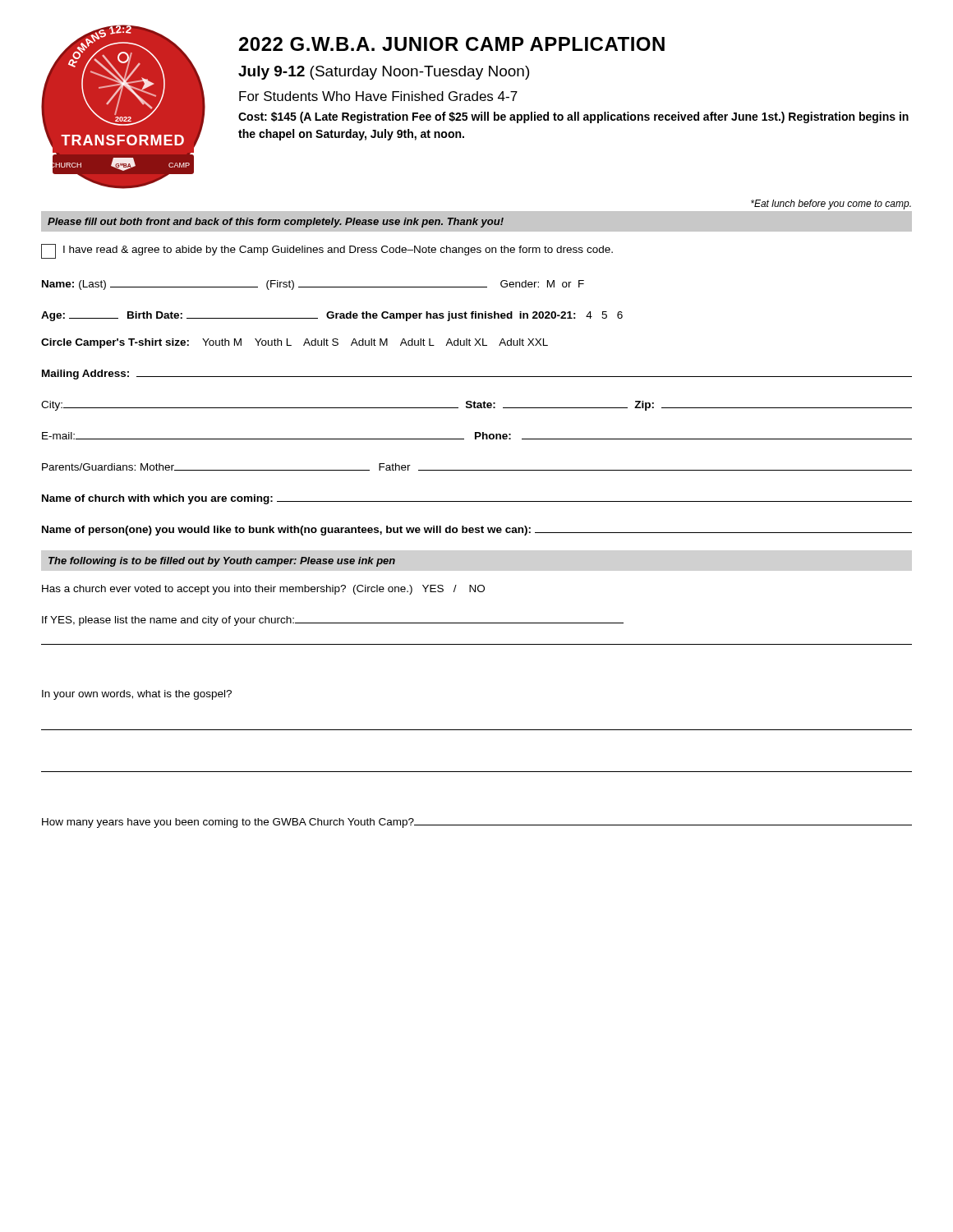
Task: Locate the region starting "The following is to be"
Action: pos(222,561)
